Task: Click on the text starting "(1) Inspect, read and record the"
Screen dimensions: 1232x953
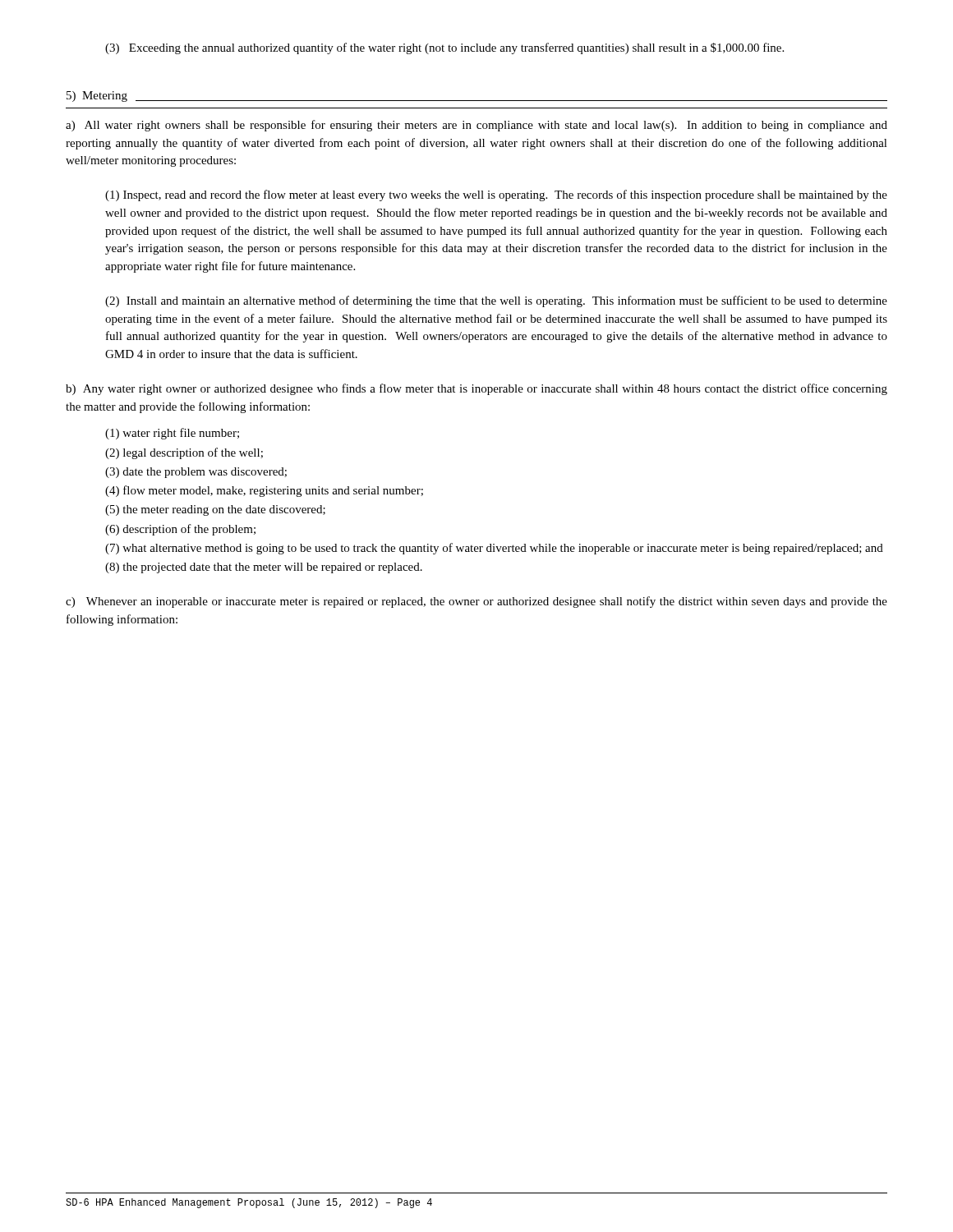Action: click(496, 230)
